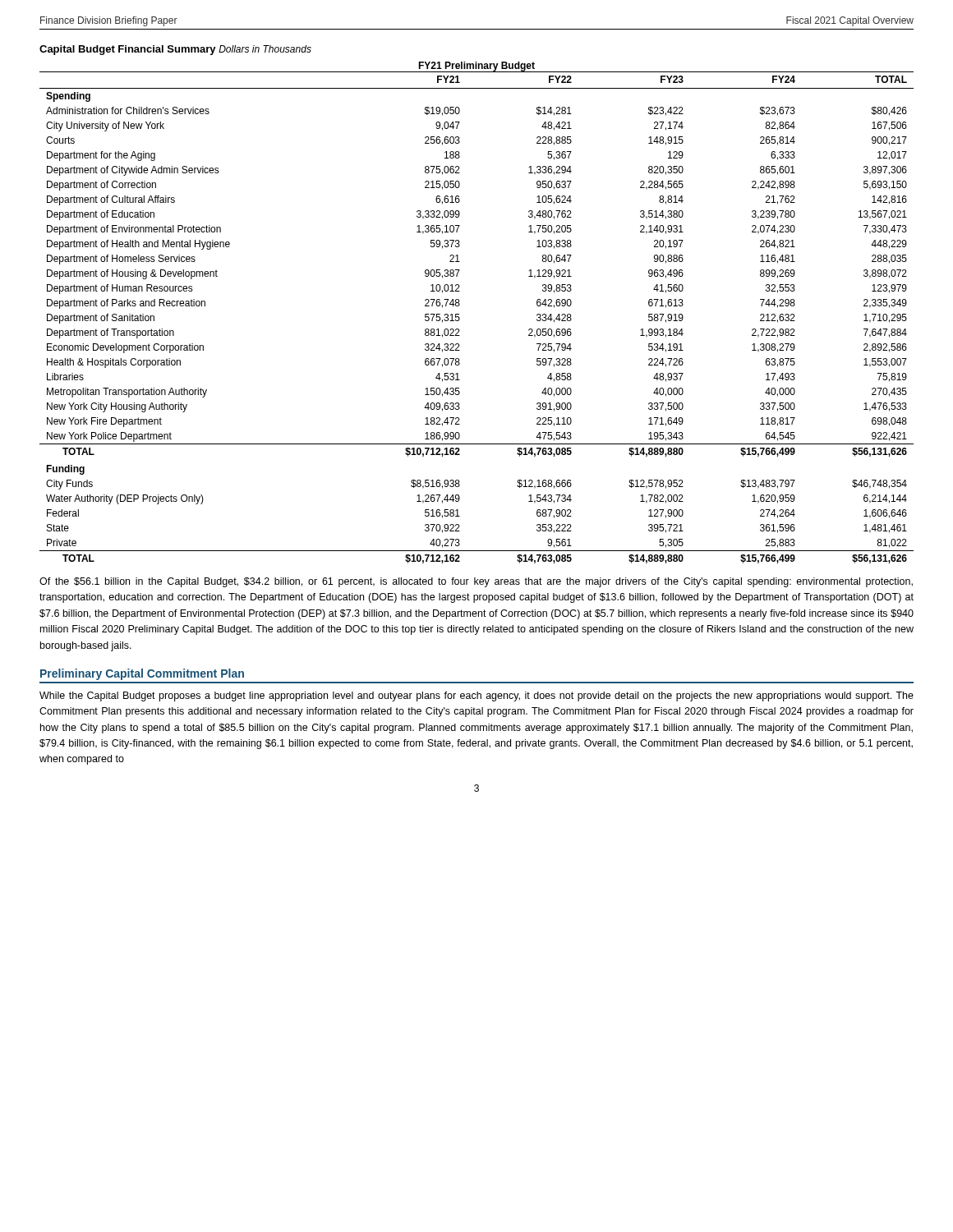Click on the text block with the text "Of the $56.1 billion in the"
The height and width of the screenshot is (1232, 953).
476,614
